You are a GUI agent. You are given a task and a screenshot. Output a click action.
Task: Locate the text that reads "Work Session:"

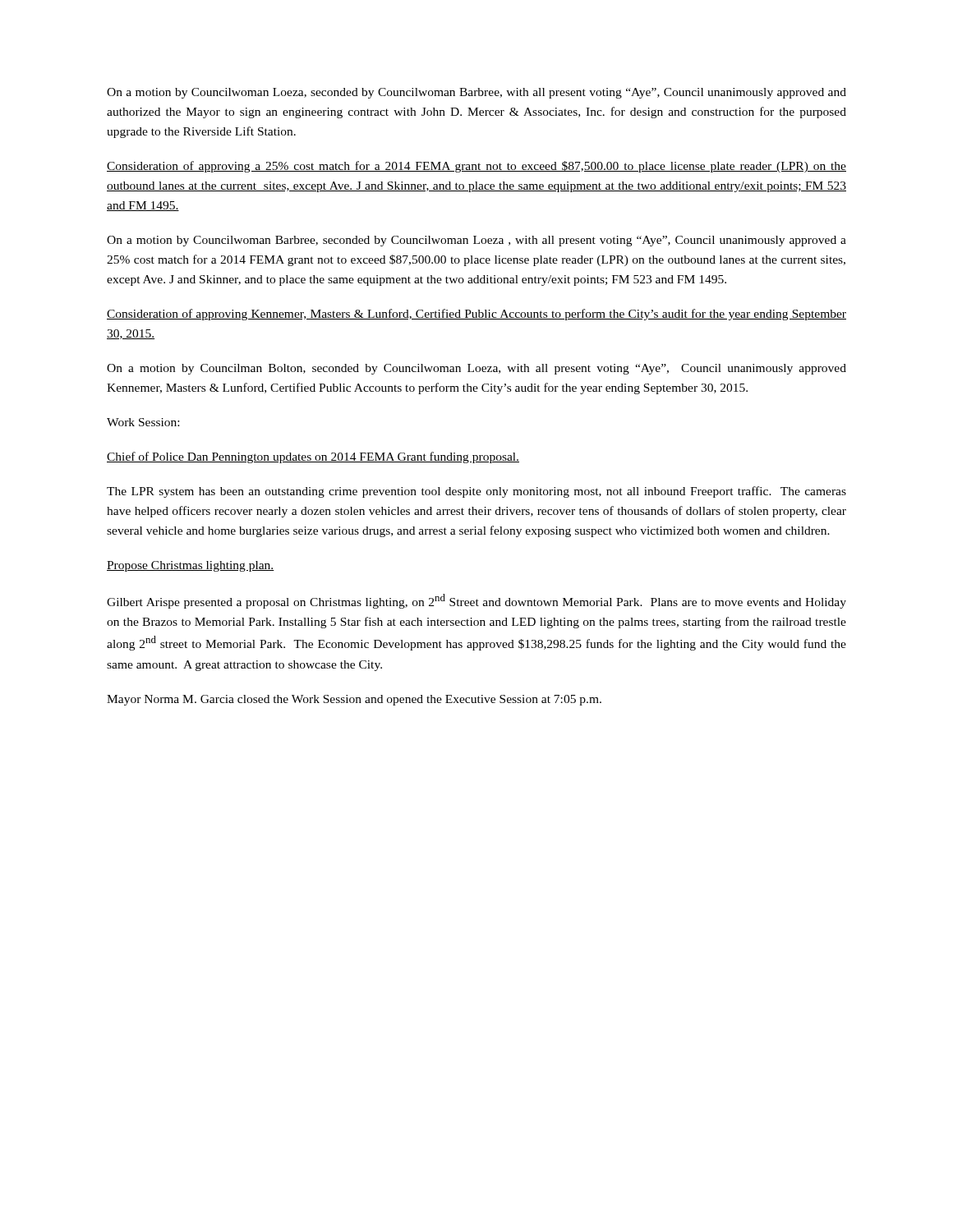click(144, 422)
